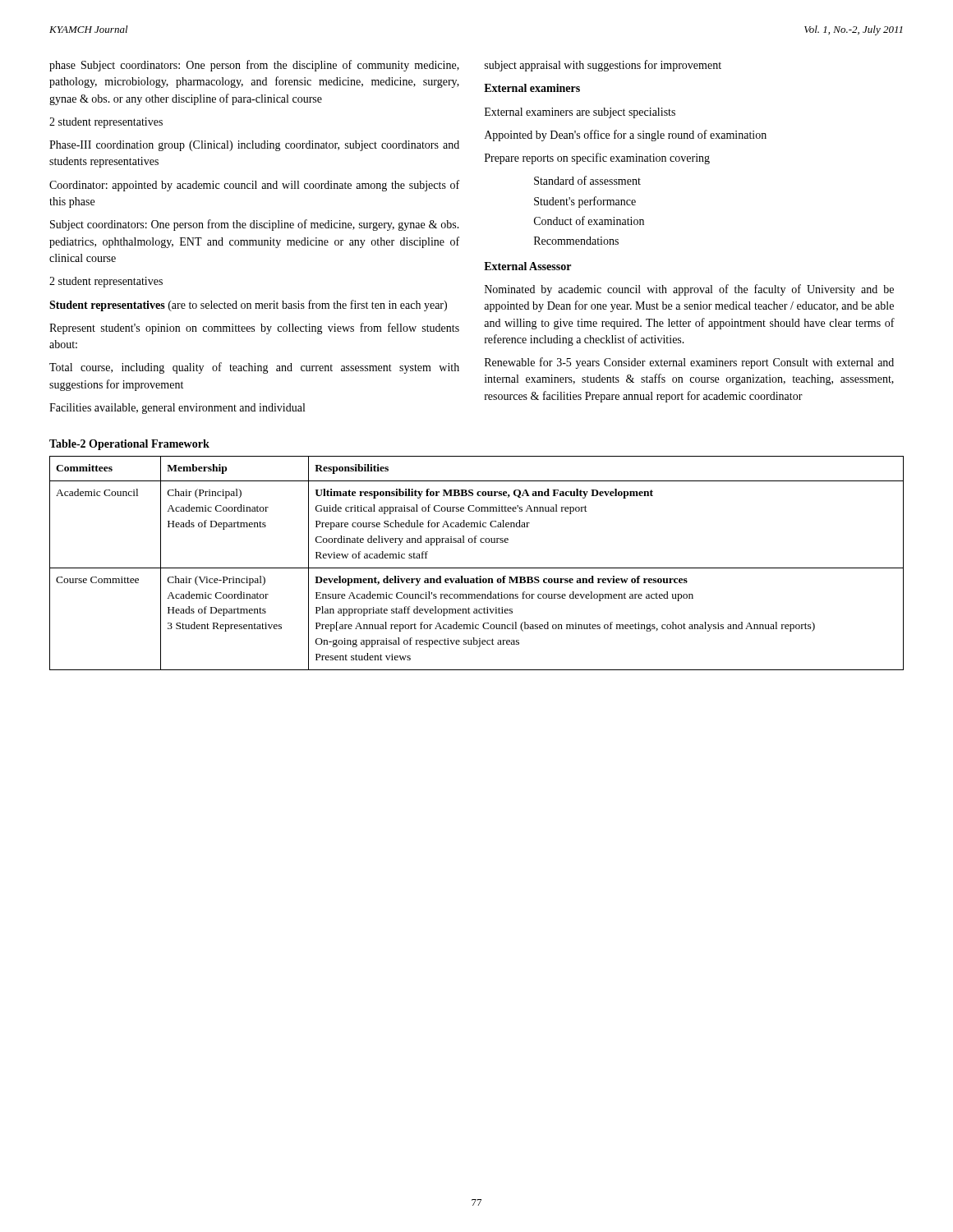The height and width of the screenshot is (1232, 953).
Task: Locate the text starting "Appointed by Dean's office for"
Action: click(689, 136)
